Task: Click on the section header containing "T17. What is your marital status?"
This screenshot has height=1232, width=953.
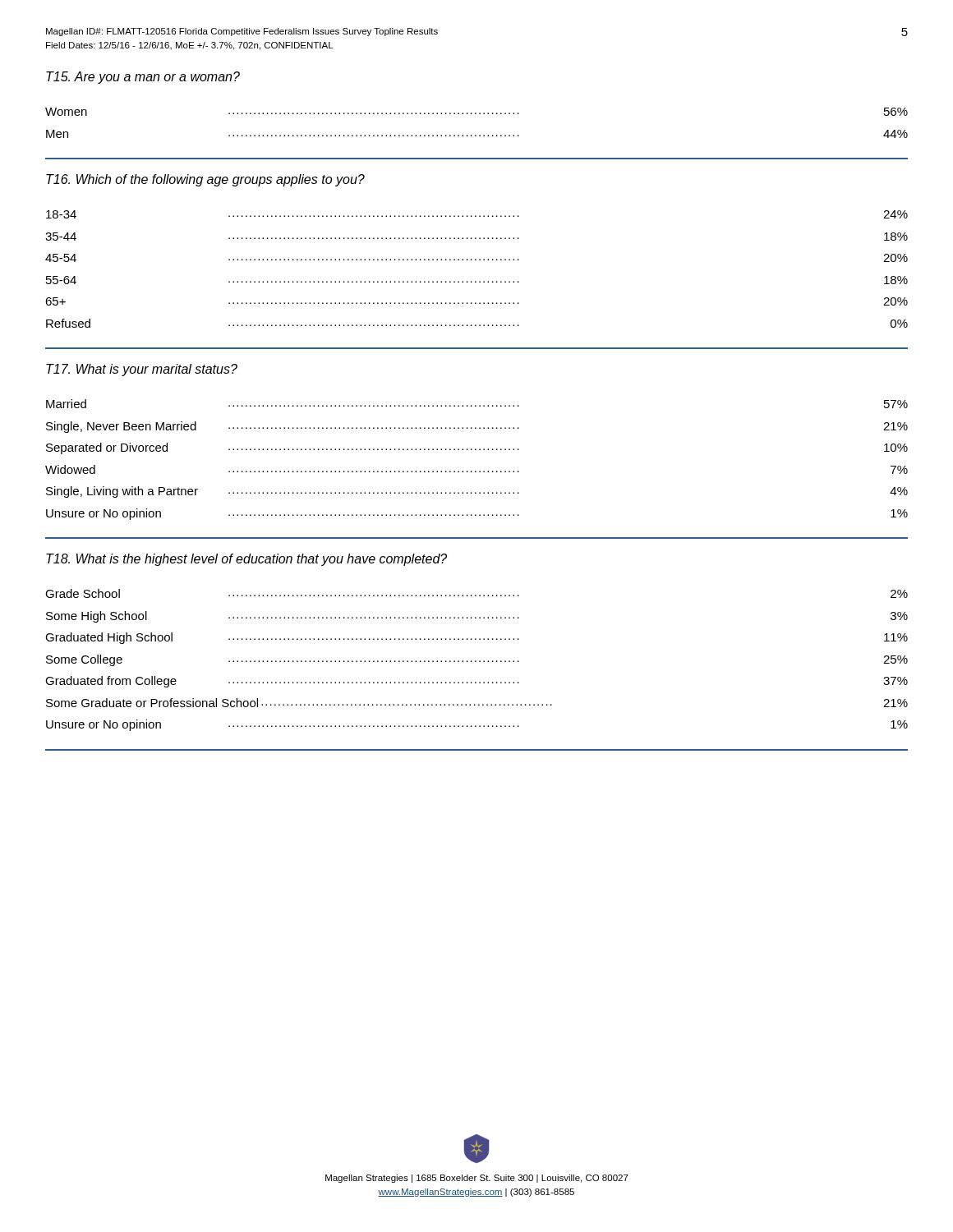Action: 141,369
